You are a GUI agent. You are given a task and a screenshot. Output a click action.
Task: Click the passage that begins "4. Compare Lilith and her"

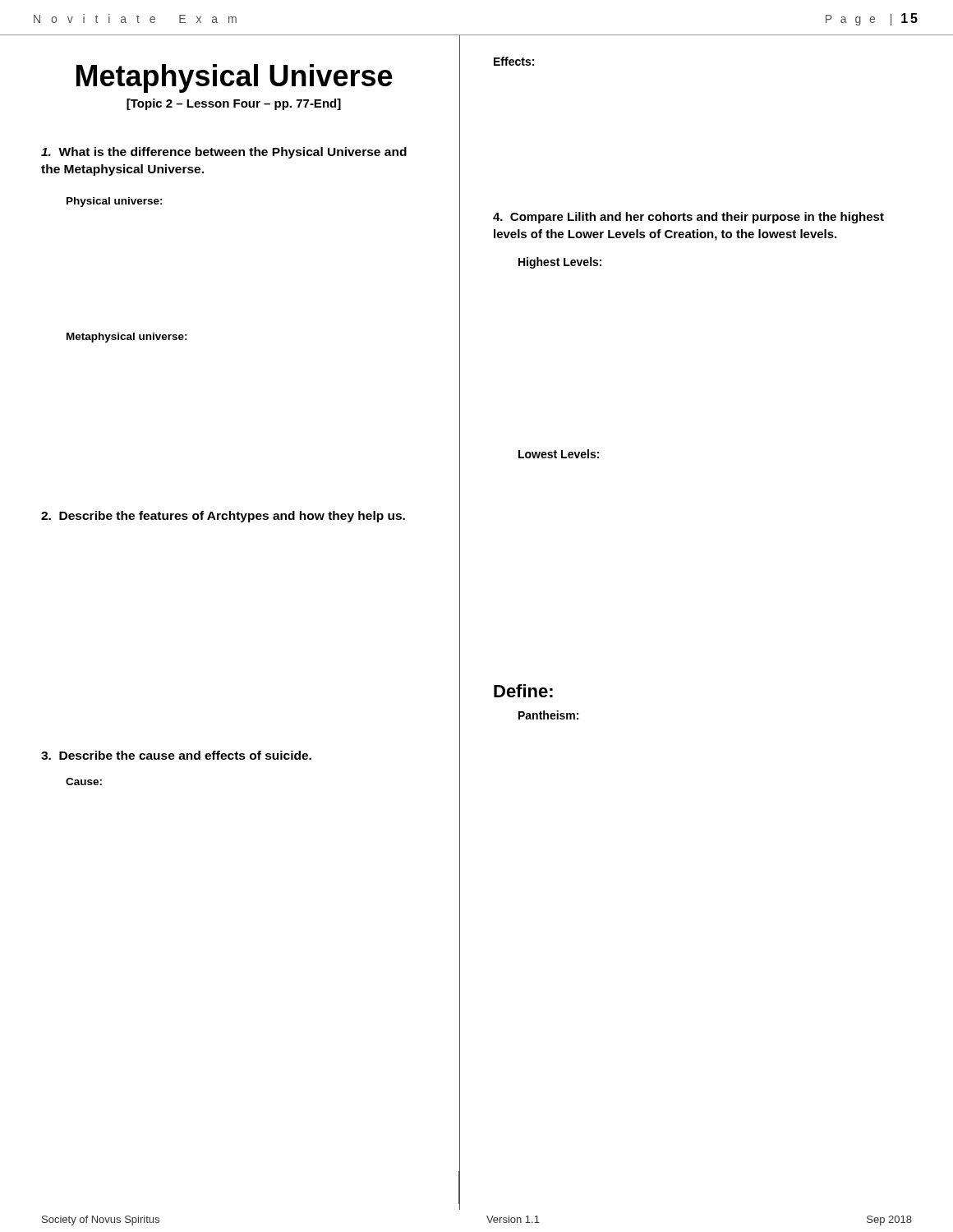coord(688,225)
